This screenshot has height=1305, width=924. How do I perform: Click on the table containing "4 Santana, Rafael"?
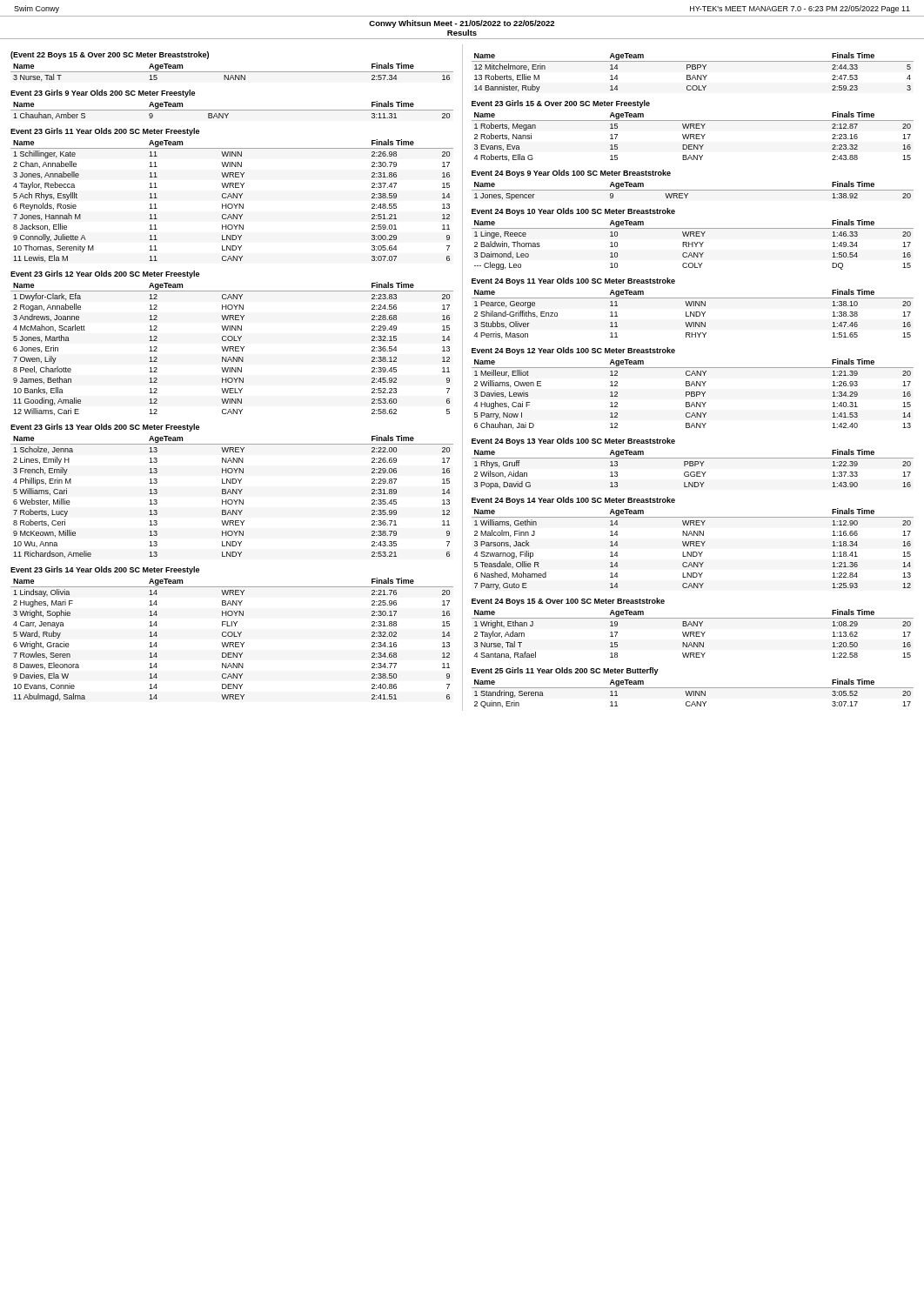point(692,634)
